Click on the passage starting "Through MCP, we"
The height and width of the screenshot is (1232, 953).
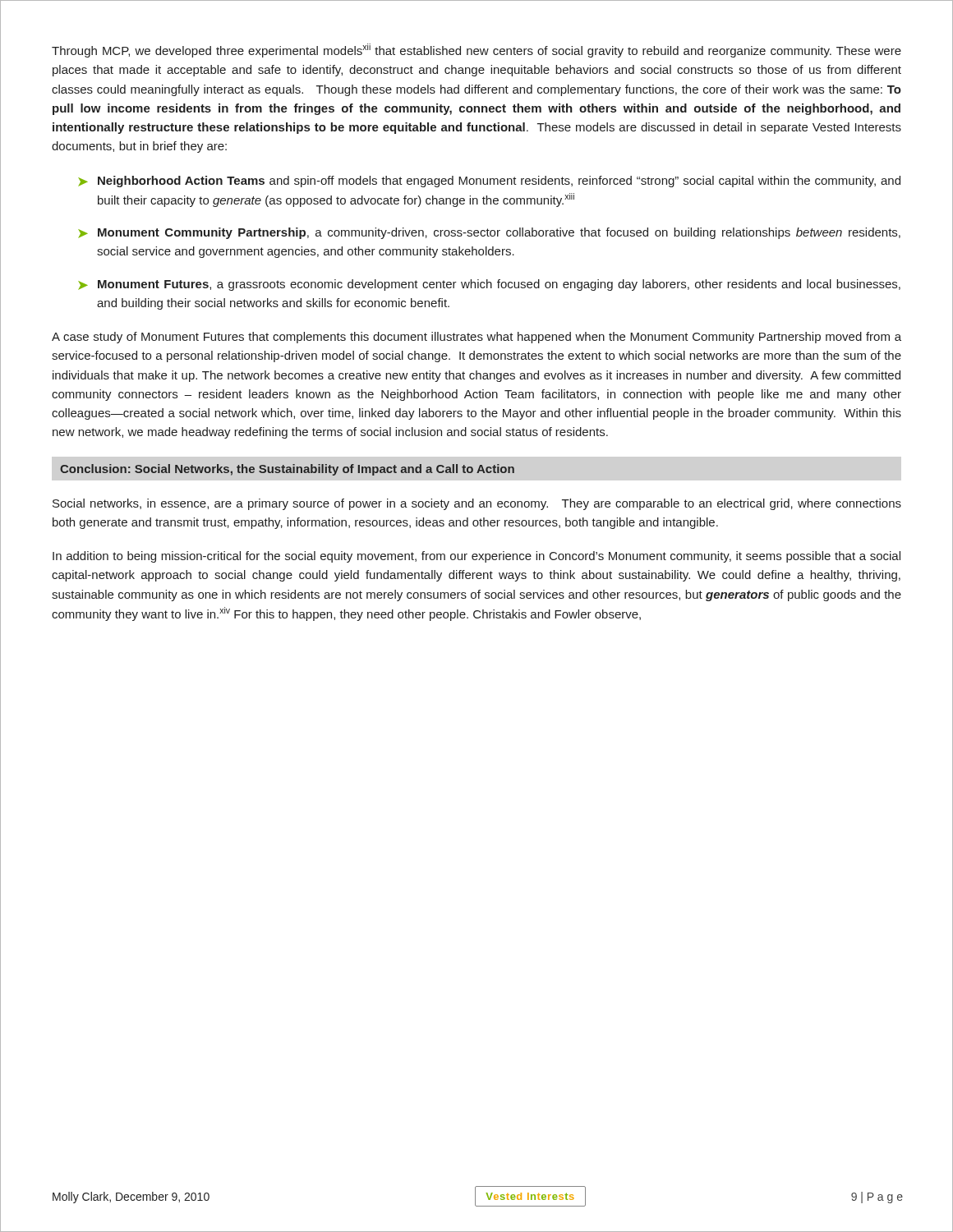click(x=476, y=97)
